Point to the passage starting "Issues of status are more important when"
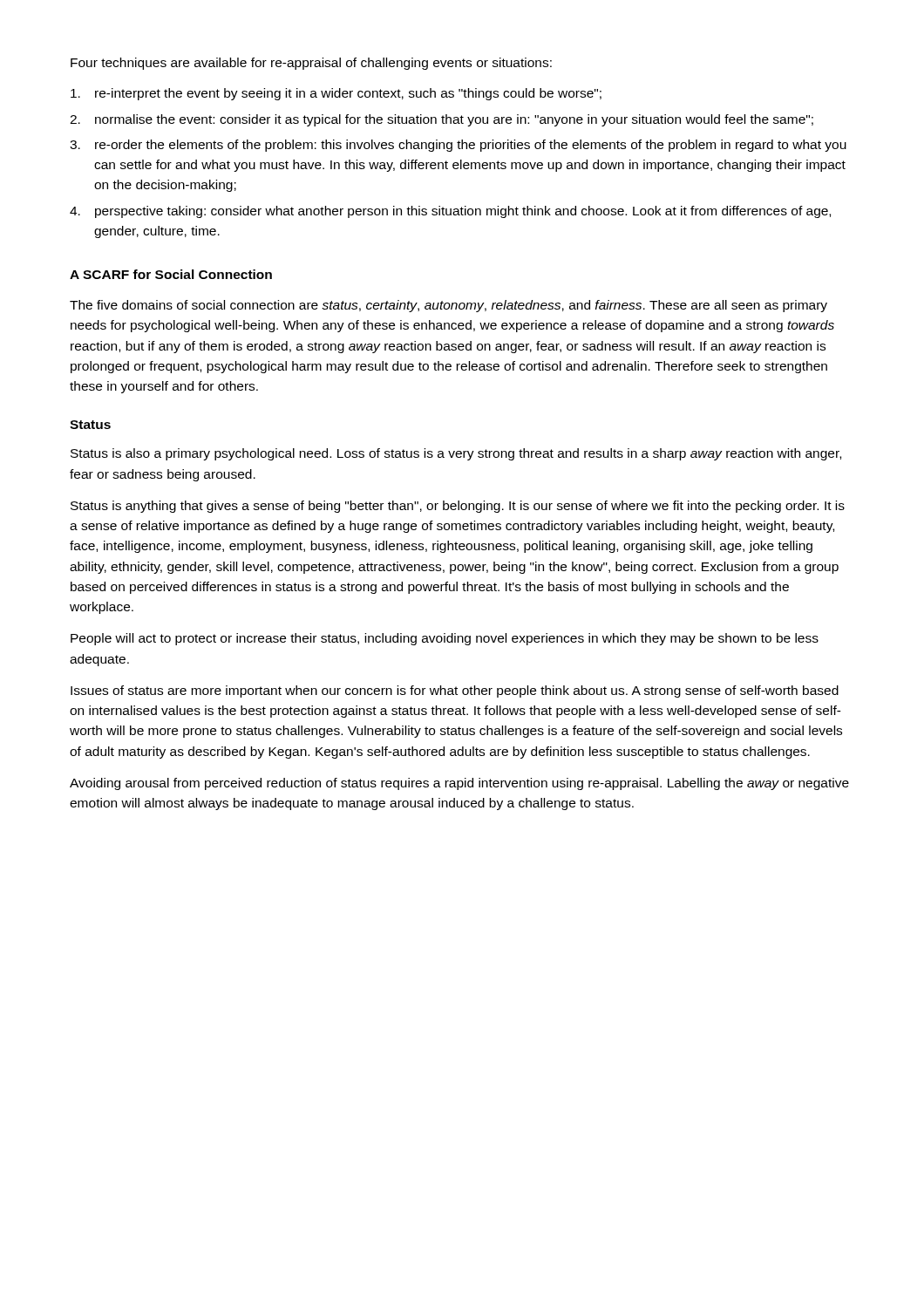 pyautogui.click(x=462, y=720)
